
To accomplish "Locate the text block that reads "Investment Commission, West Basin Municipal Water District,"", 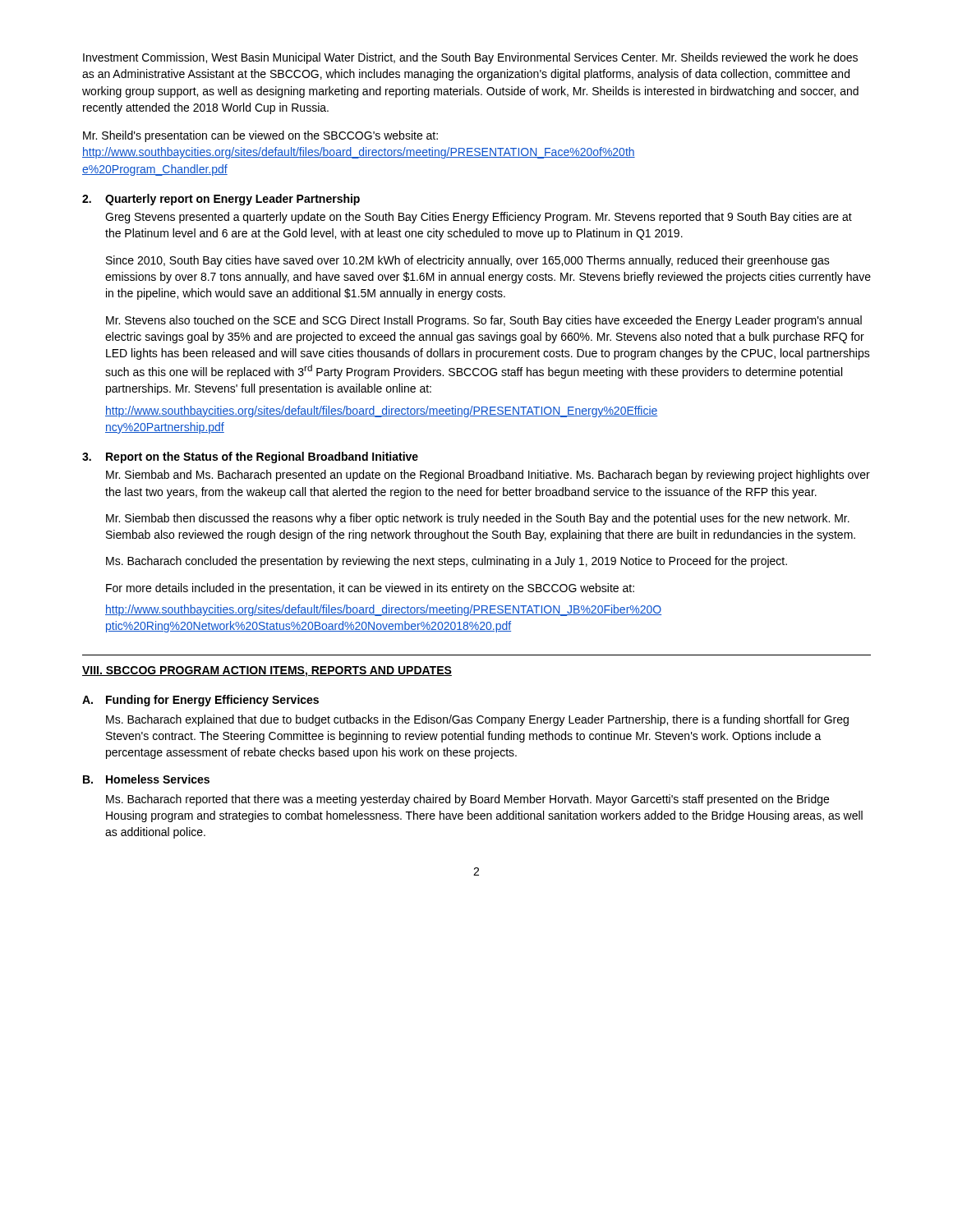I will coord(471,82).
